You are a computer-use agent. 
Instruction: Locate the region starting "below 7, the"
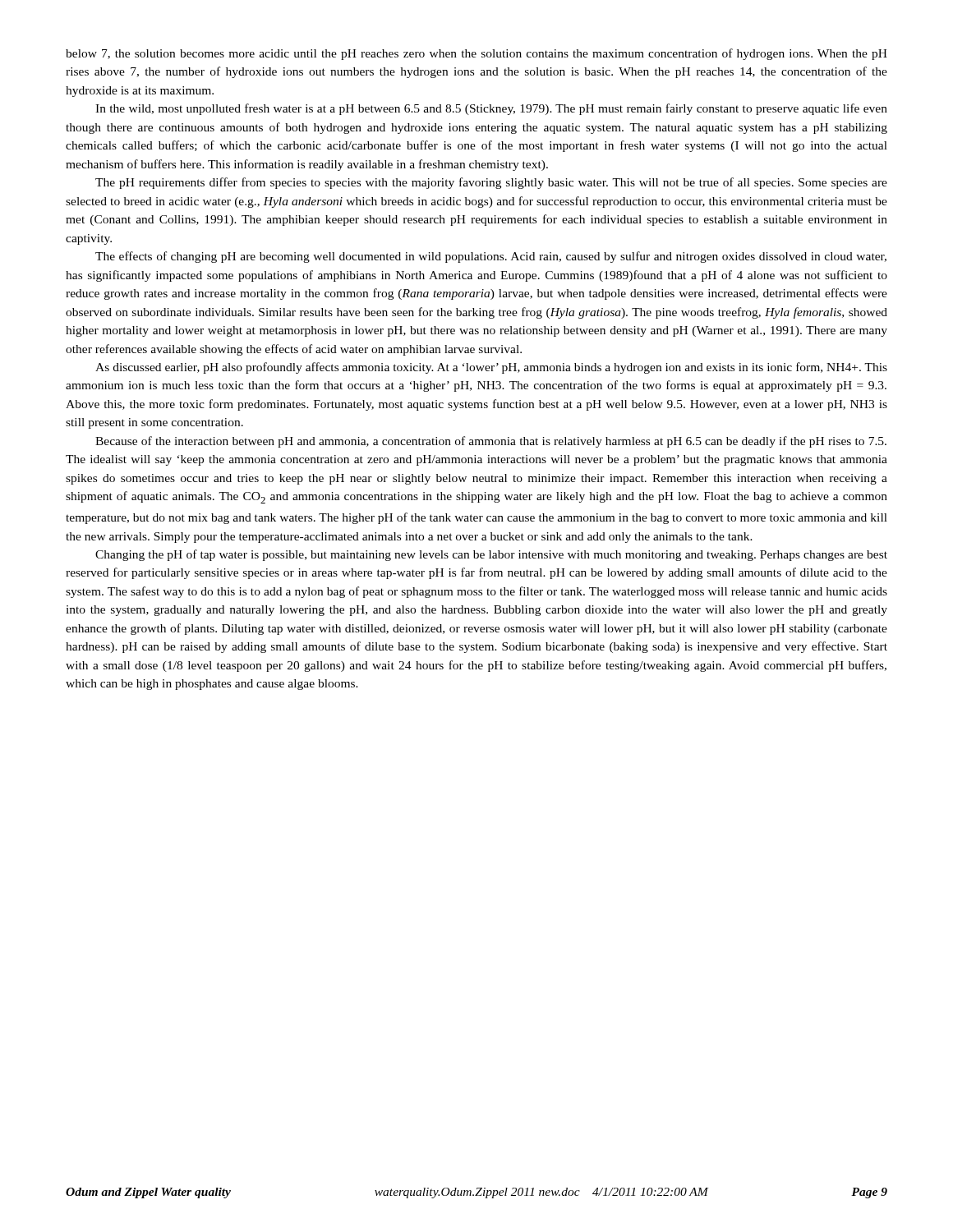pos(476,369)
